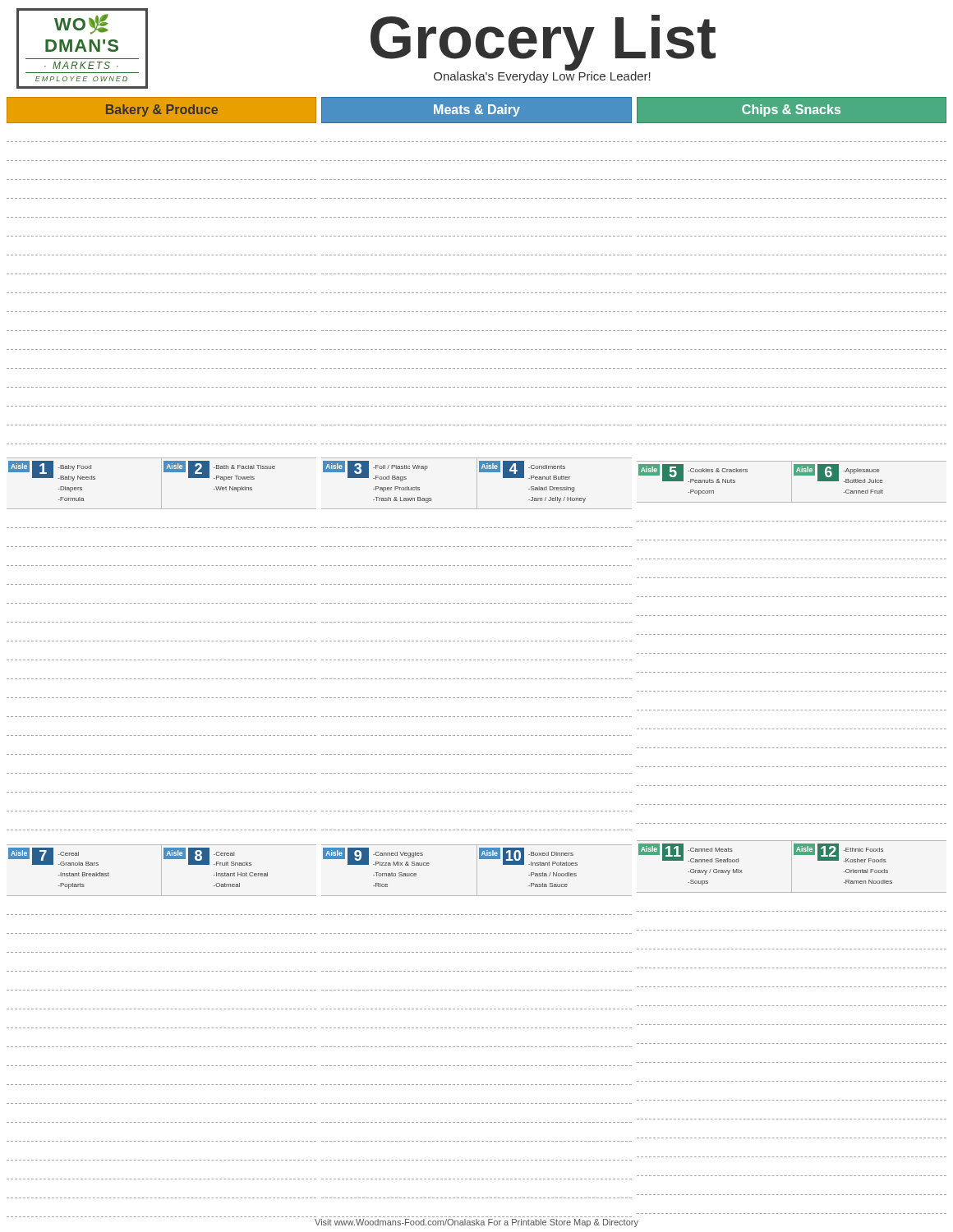Image resolution: width=953 pixels, height=1232 pixels.
Task: Locate the text block that says "Onalaska's Everyday Low"
Action: (x=542, y=76)
